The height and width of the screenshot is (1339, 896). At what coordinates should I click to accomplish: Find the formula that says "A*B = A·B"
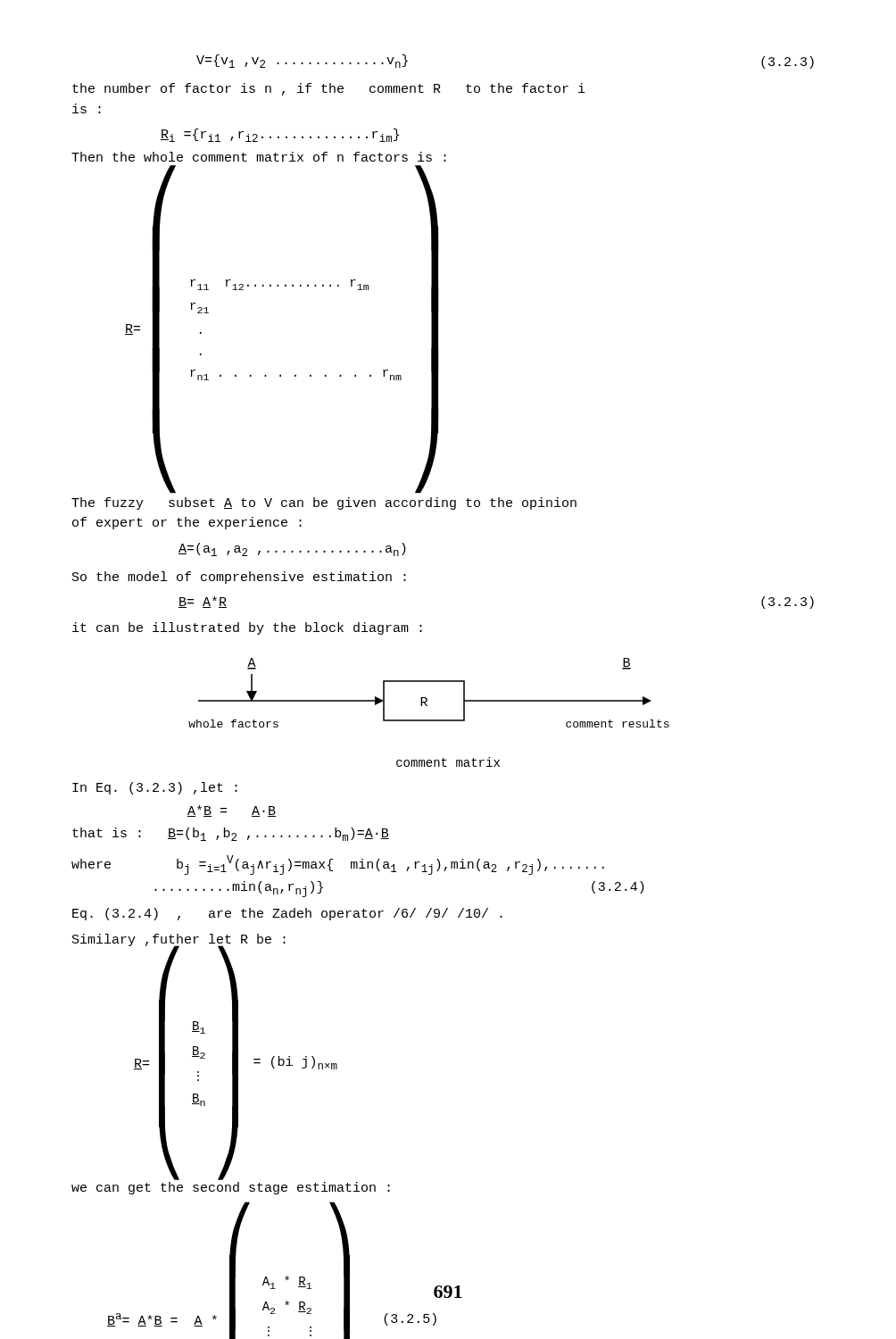[x=232, y=812]
